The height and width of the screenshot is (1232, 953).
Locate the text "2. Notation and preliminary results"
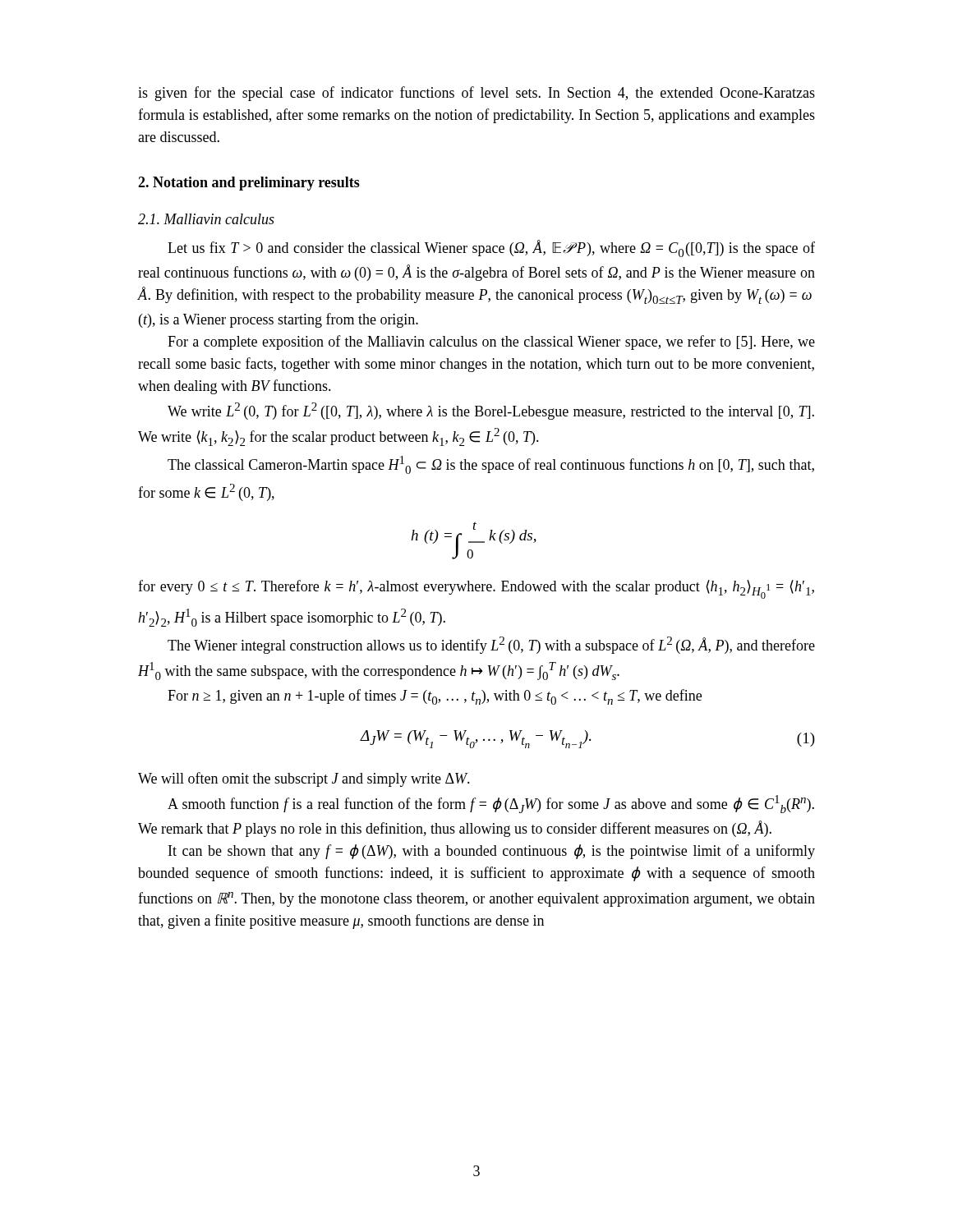(249, 182)
